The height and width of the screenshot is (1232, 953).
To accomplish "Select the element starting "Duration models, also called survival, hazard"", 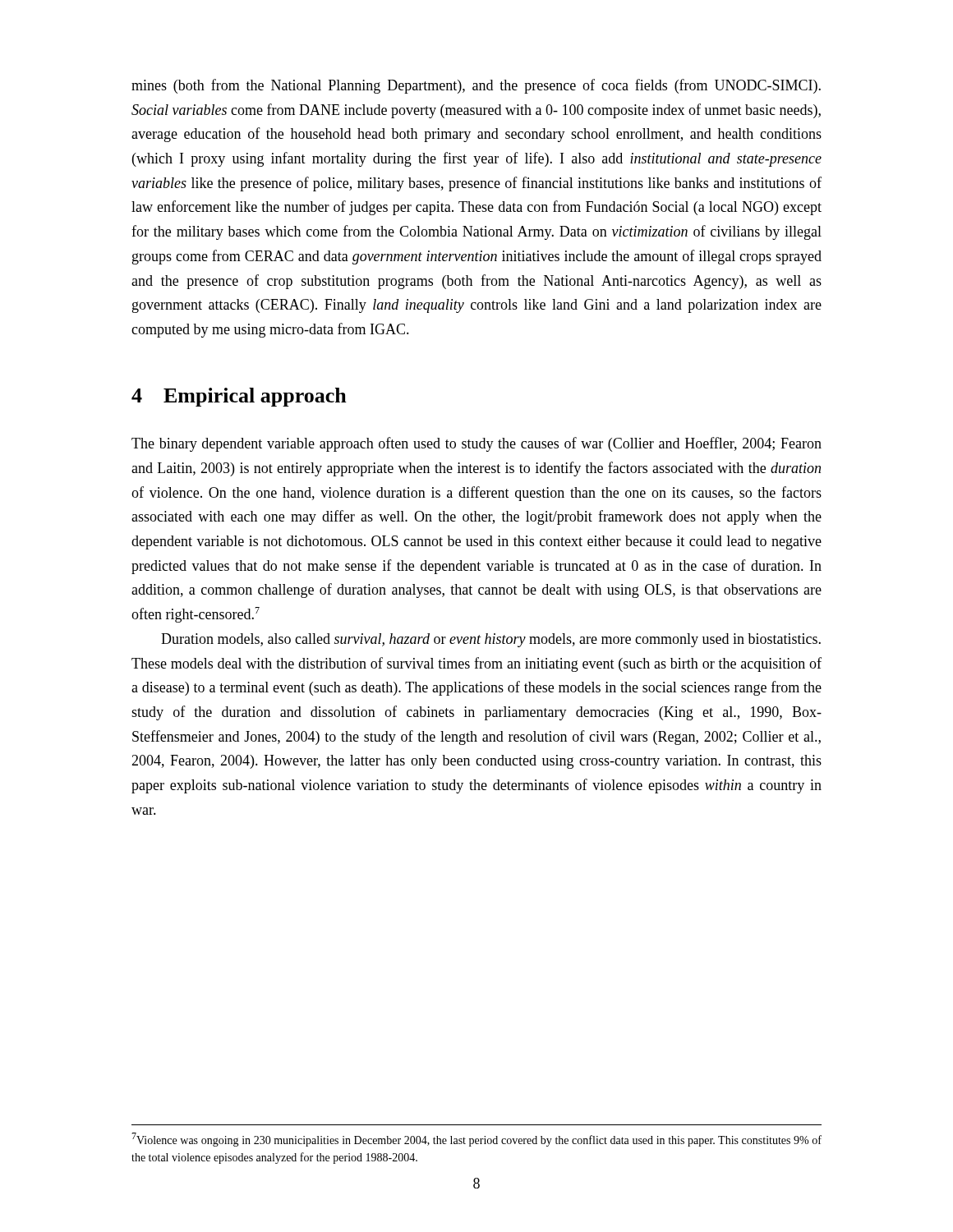I will pyautogui.click(x=476, y=724).
